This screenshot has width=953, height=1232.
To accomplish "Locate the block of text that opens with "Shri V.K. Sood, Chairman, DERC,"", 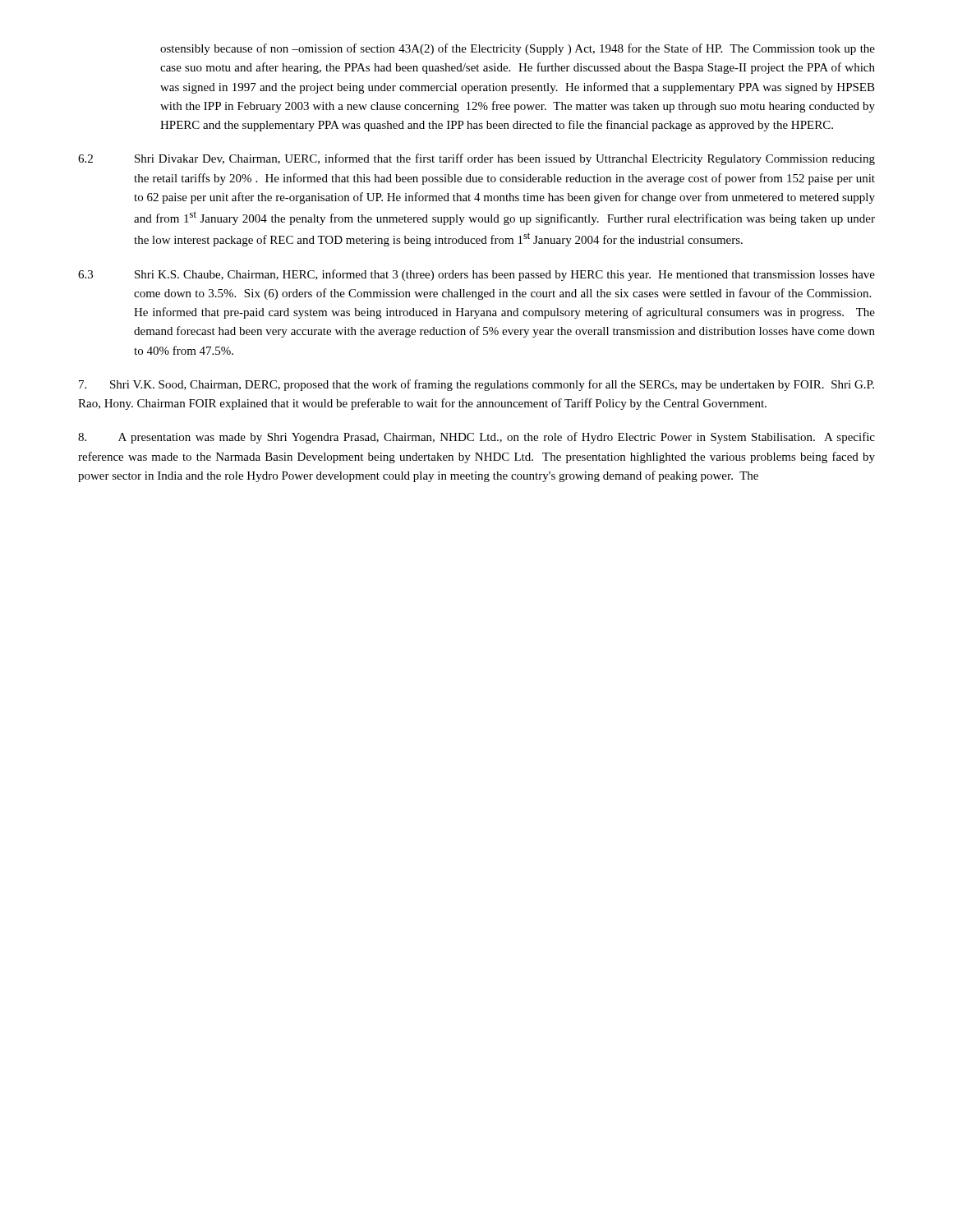I will pos(476,394).
